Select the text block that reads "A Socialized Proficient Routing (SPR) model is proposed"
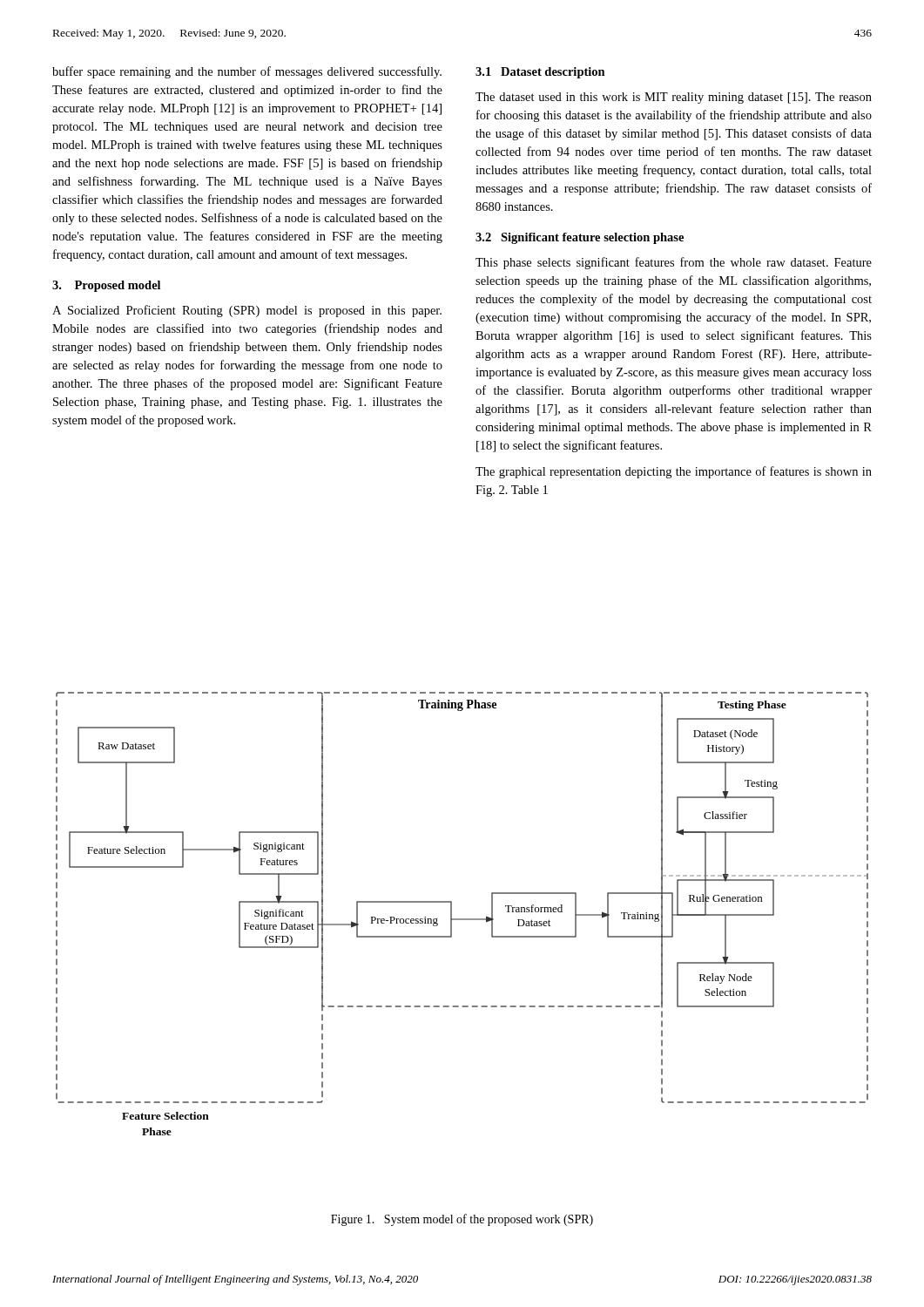924x1307 pixels. point(247,366)
